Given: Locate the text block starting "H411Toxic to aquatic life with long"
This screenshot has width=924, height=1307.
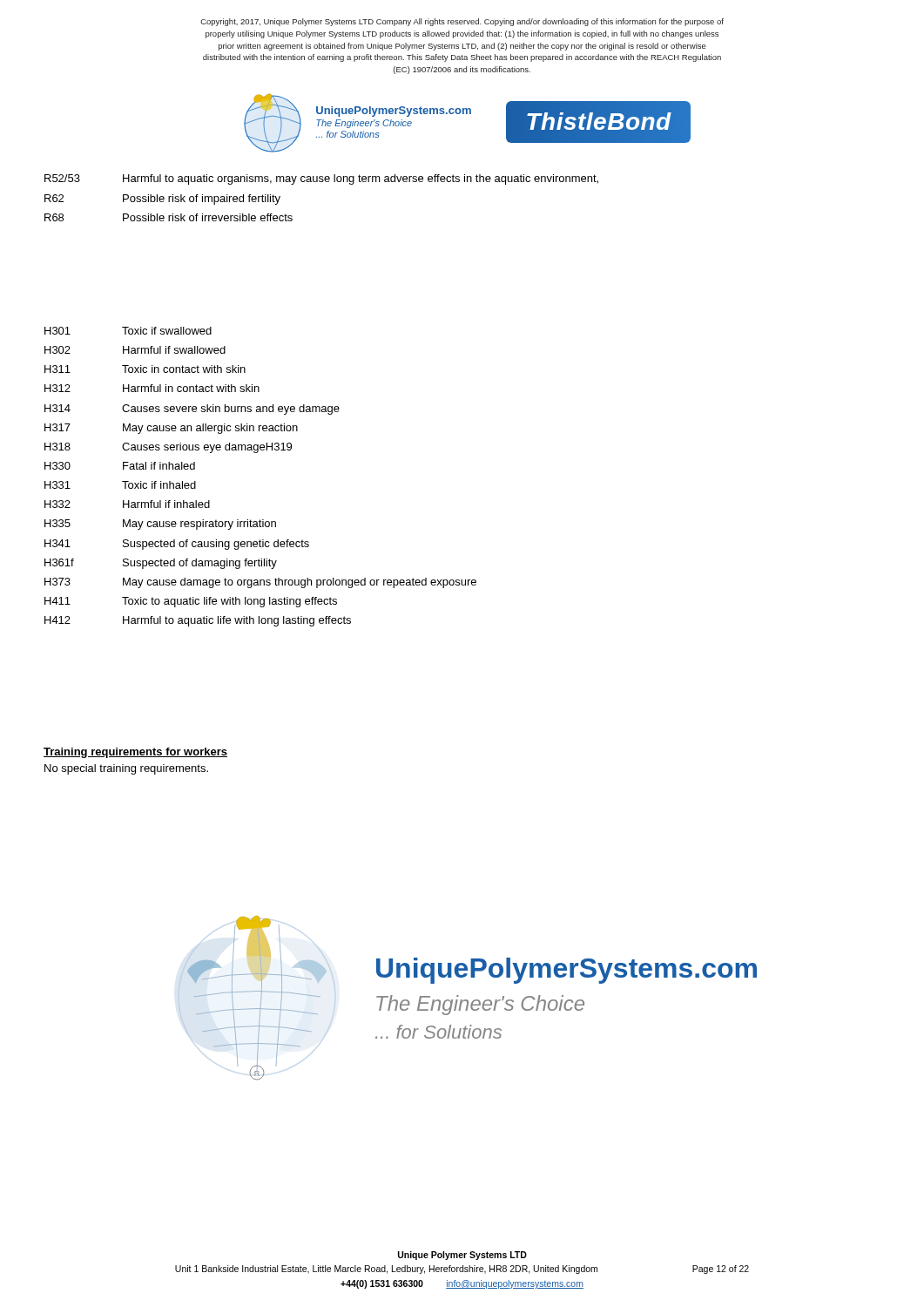Looking at the screenshot, I should click(191, 601).
